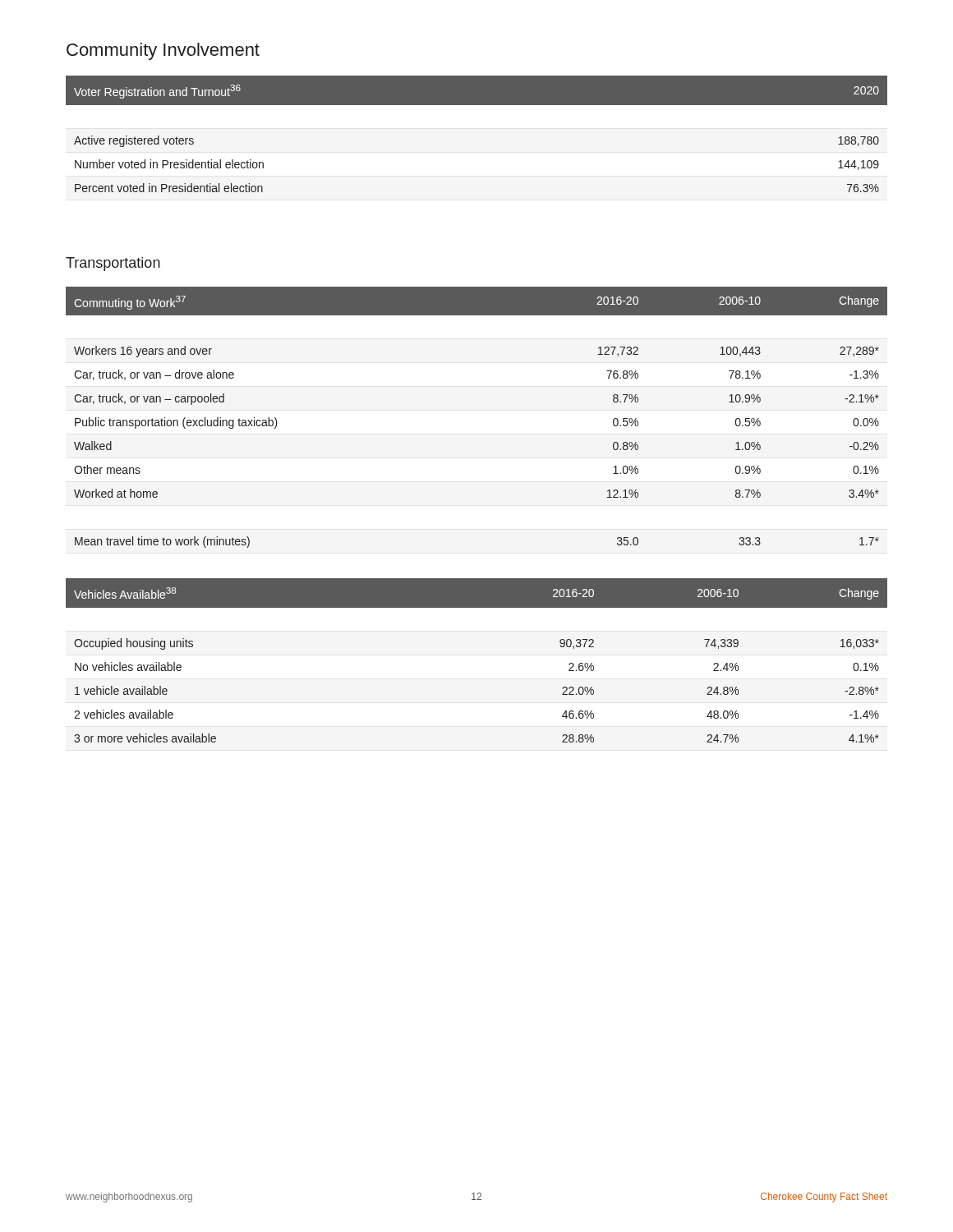Click a section header

(113, 263)
